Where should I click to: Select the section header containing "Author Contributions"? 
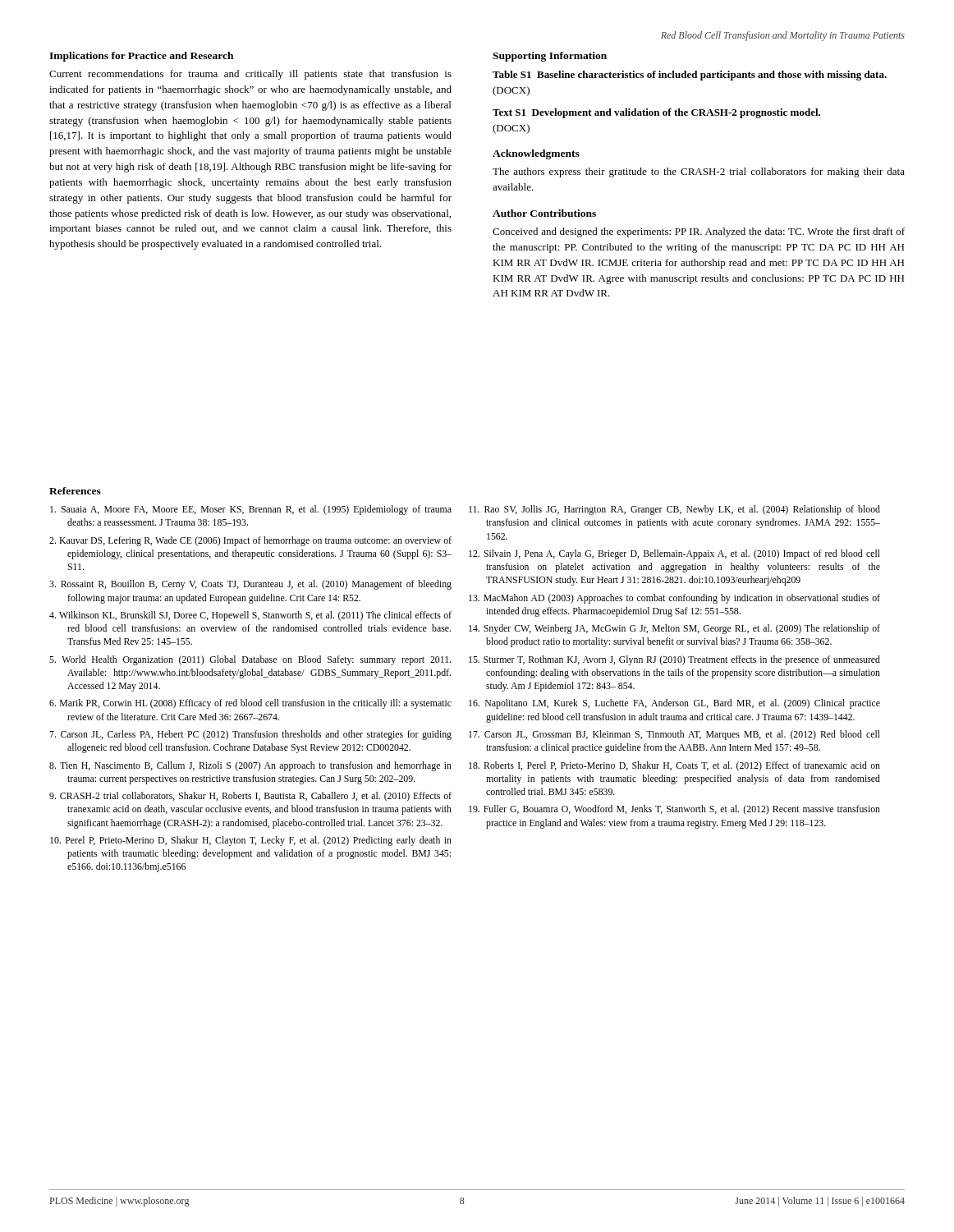point(544,213)
